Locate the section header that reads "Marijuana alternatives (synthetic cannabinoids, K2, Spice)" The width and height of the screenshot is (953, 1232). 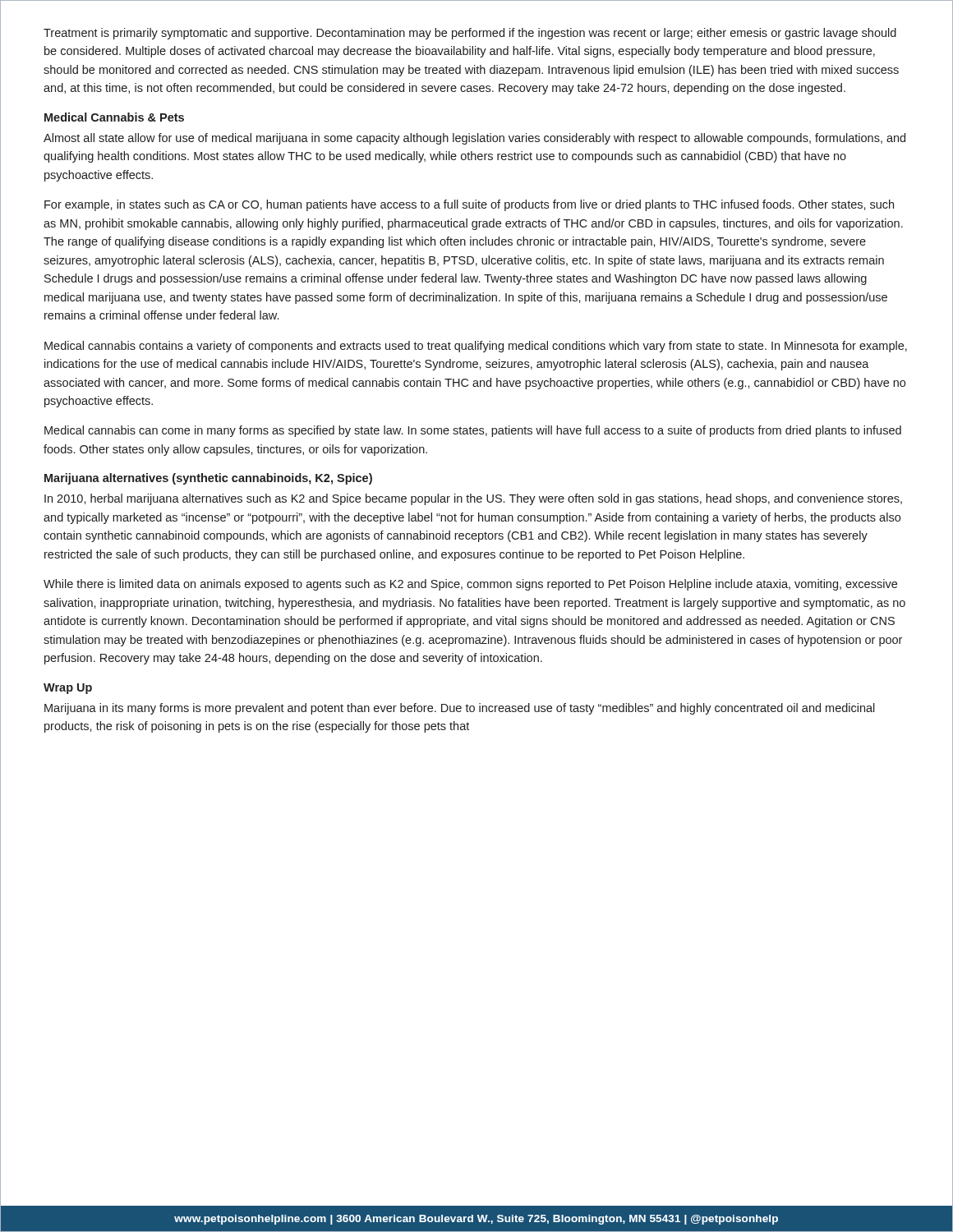pos(208,478)
